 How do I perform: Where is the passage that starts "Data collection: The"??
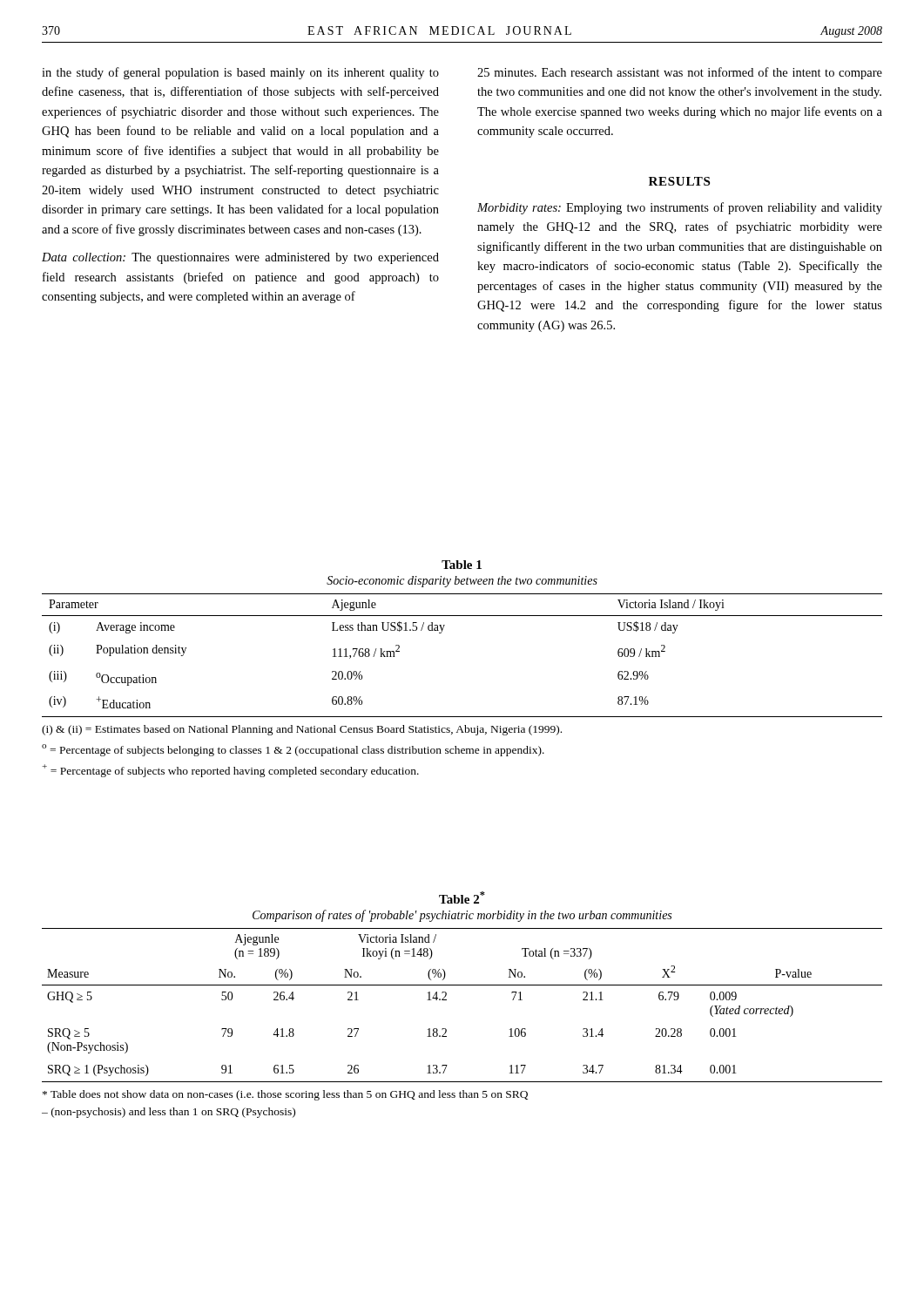click(240, 277)
